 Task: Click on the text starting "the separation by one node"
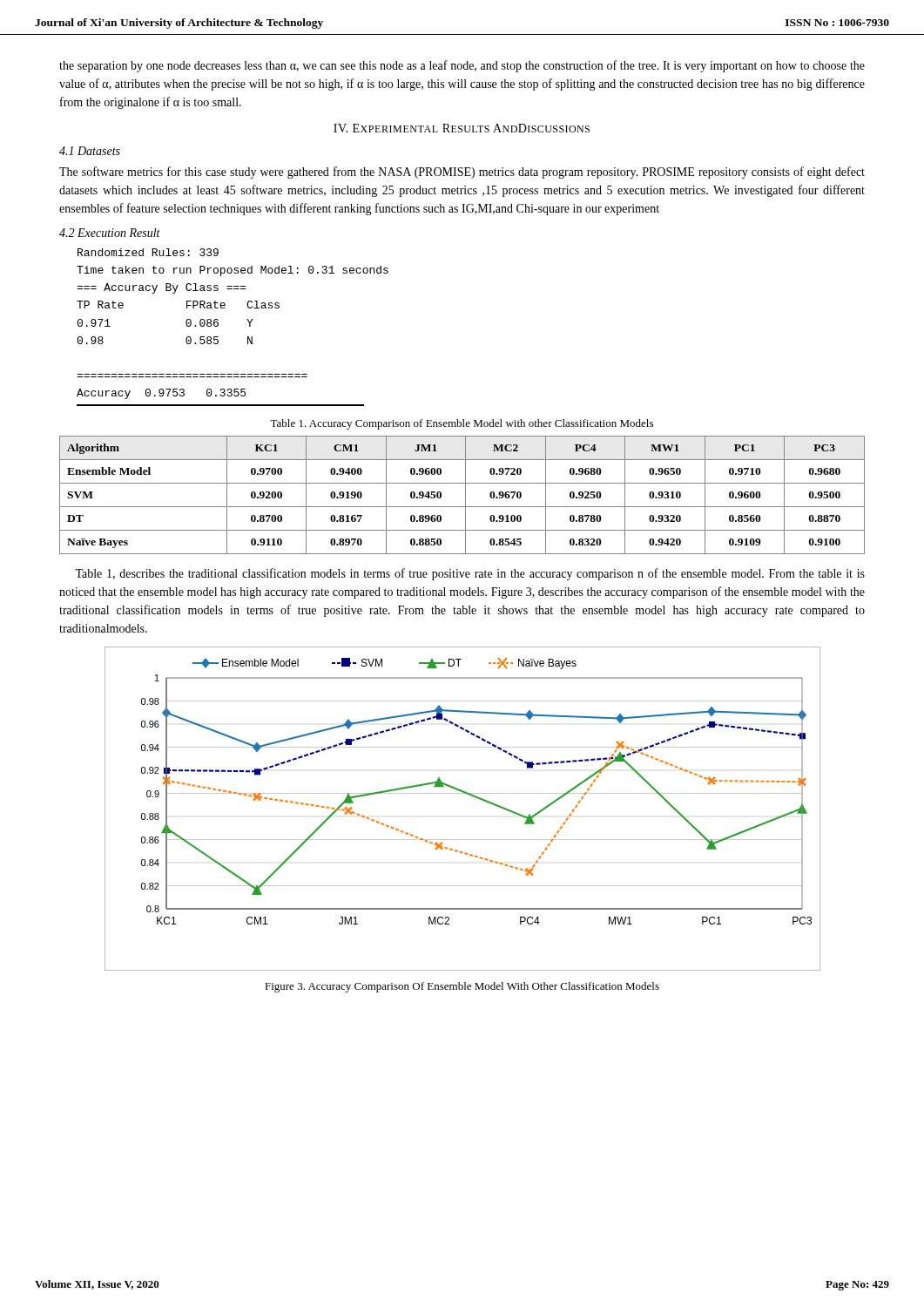click(x=462, y=84)
